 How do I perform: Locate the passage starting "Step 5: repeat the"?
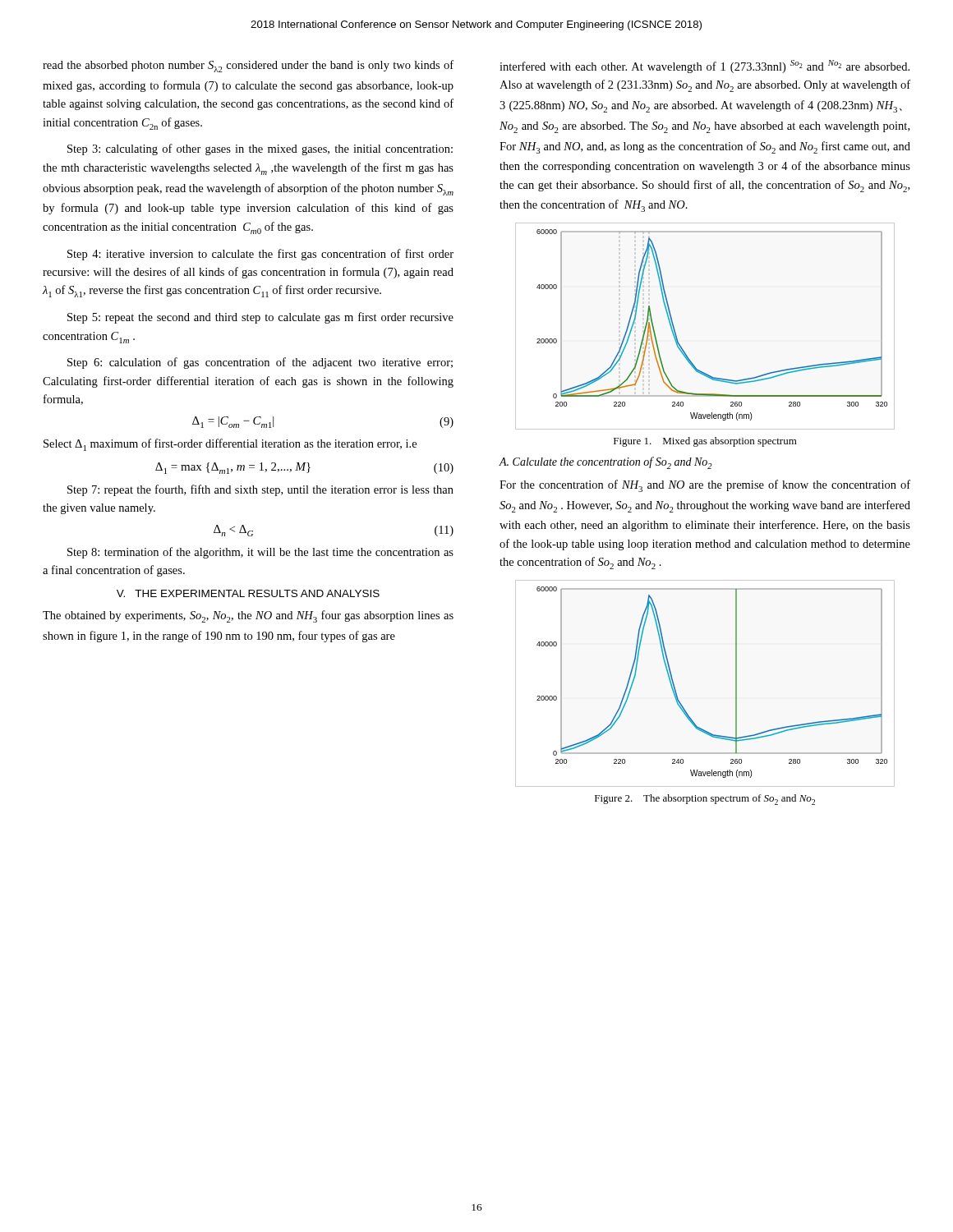click(248, 328)
